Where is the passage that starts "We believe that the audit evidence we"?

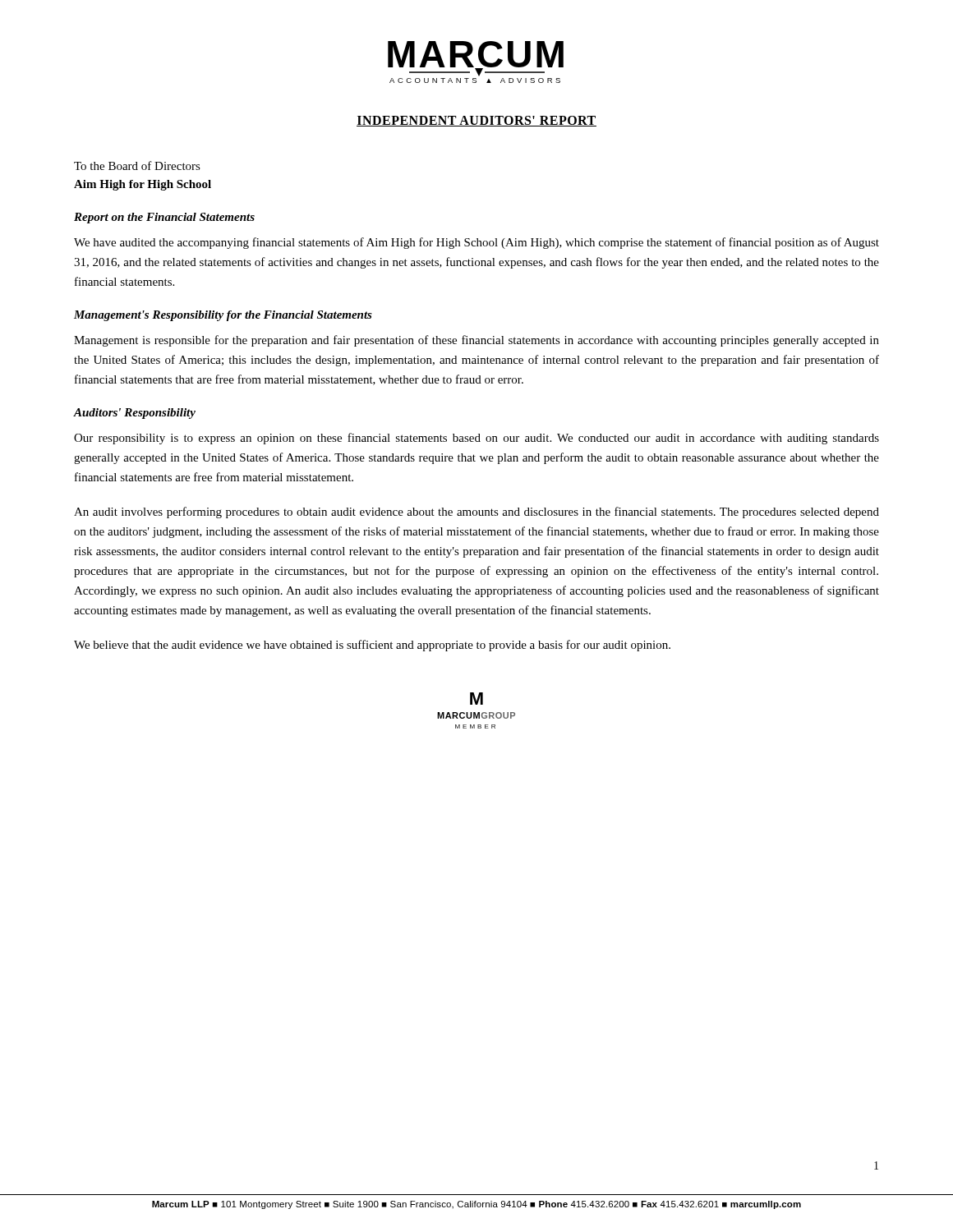pos(373,644)
